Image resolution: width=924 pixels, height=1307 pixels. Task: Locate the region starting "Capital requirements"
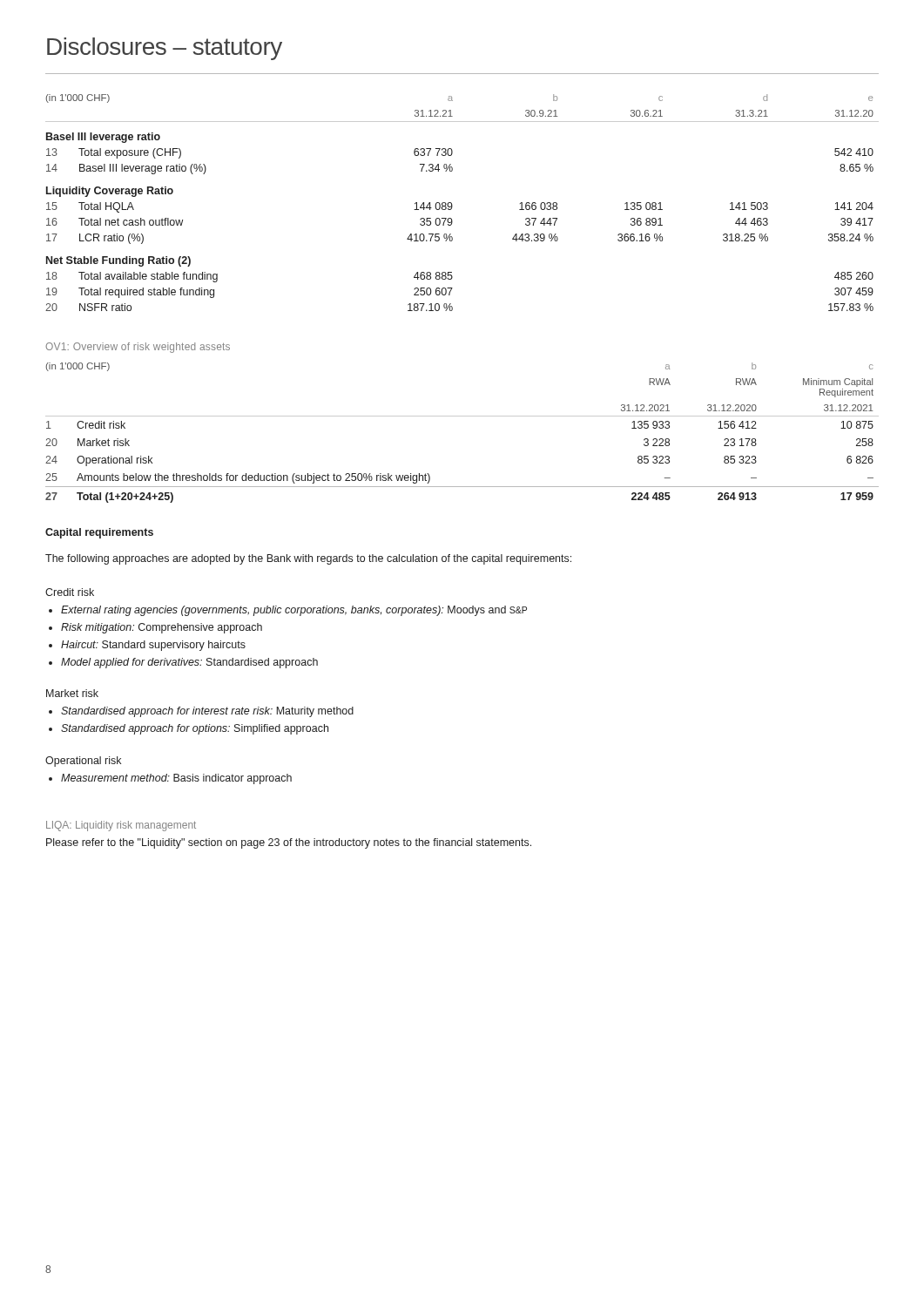pyautogui.click(x=99, y=532)
